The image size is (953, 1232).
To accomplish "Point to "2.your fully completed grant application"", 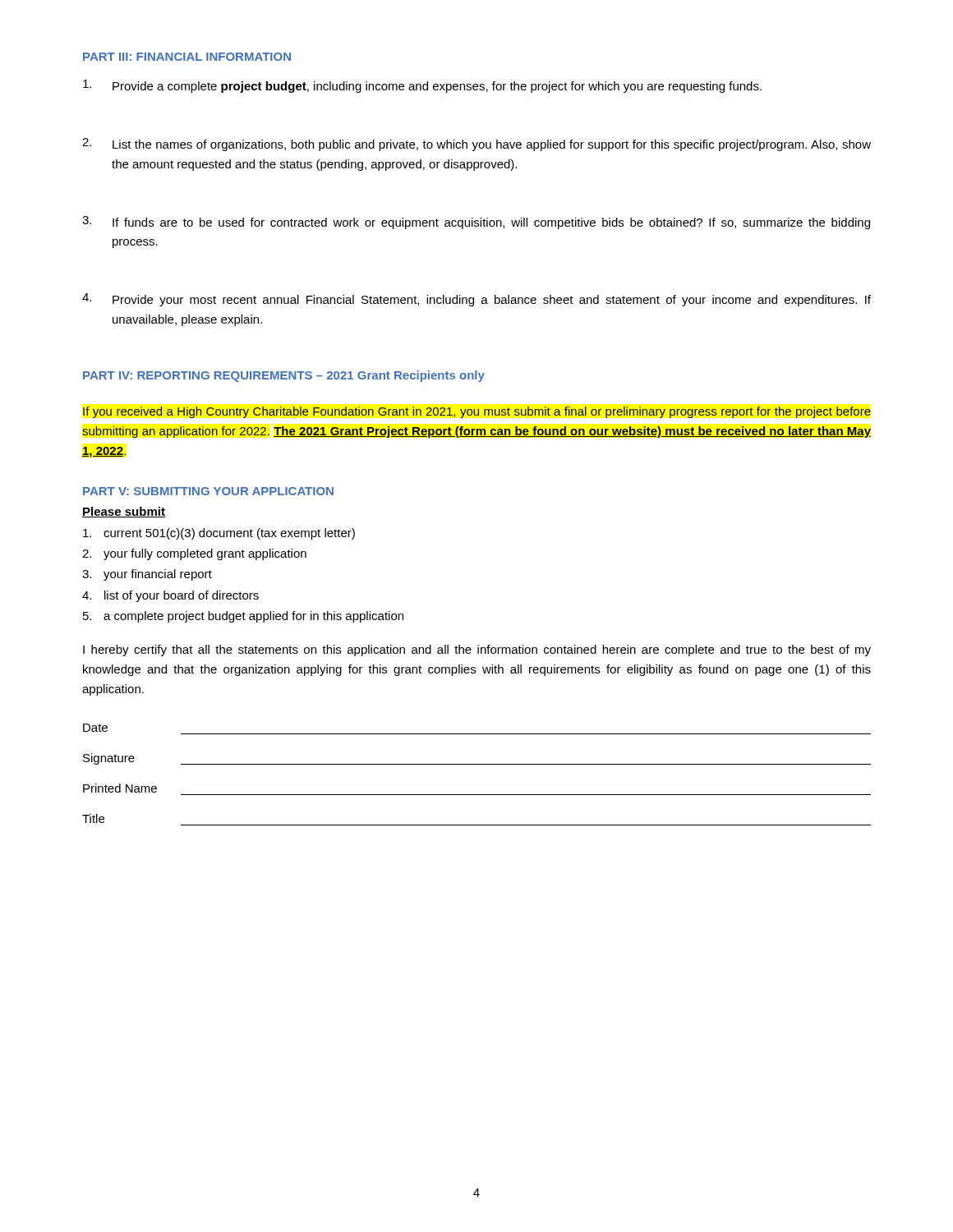I will tap(195, 553).
